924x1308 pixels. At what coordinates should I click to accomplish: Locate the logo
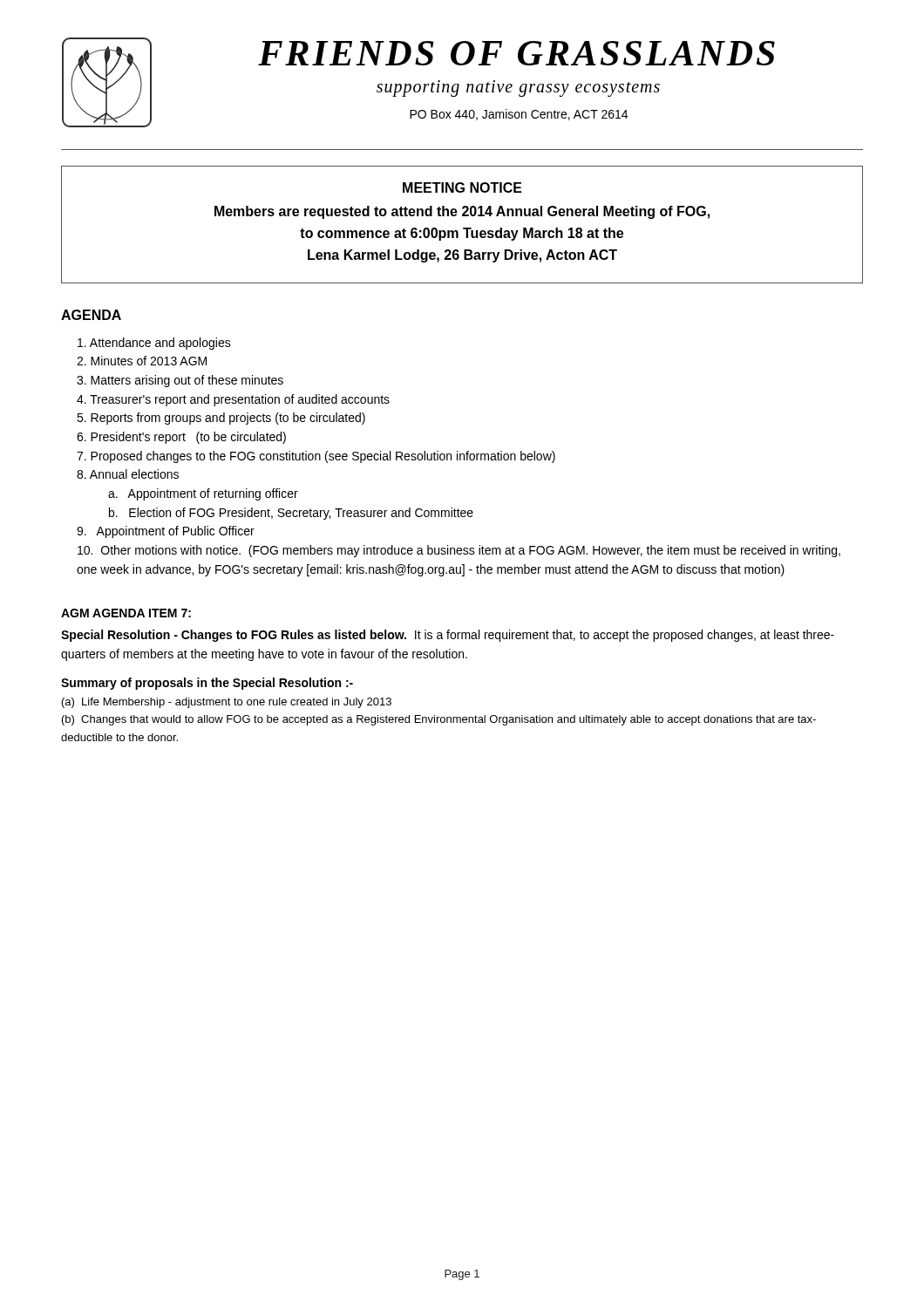coord(109,84)
